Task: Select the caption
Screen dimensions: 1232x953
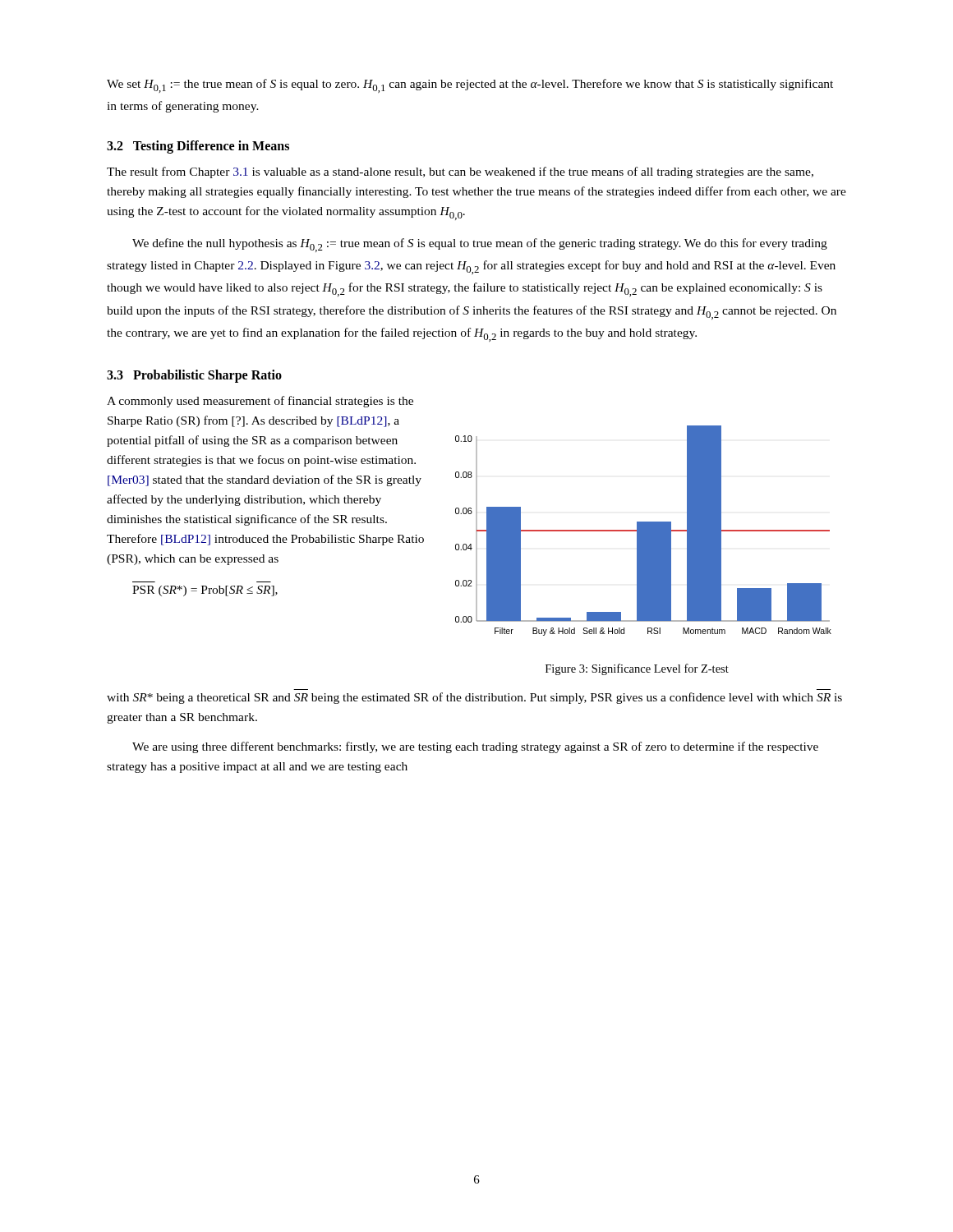Action: tap(637, 668)
